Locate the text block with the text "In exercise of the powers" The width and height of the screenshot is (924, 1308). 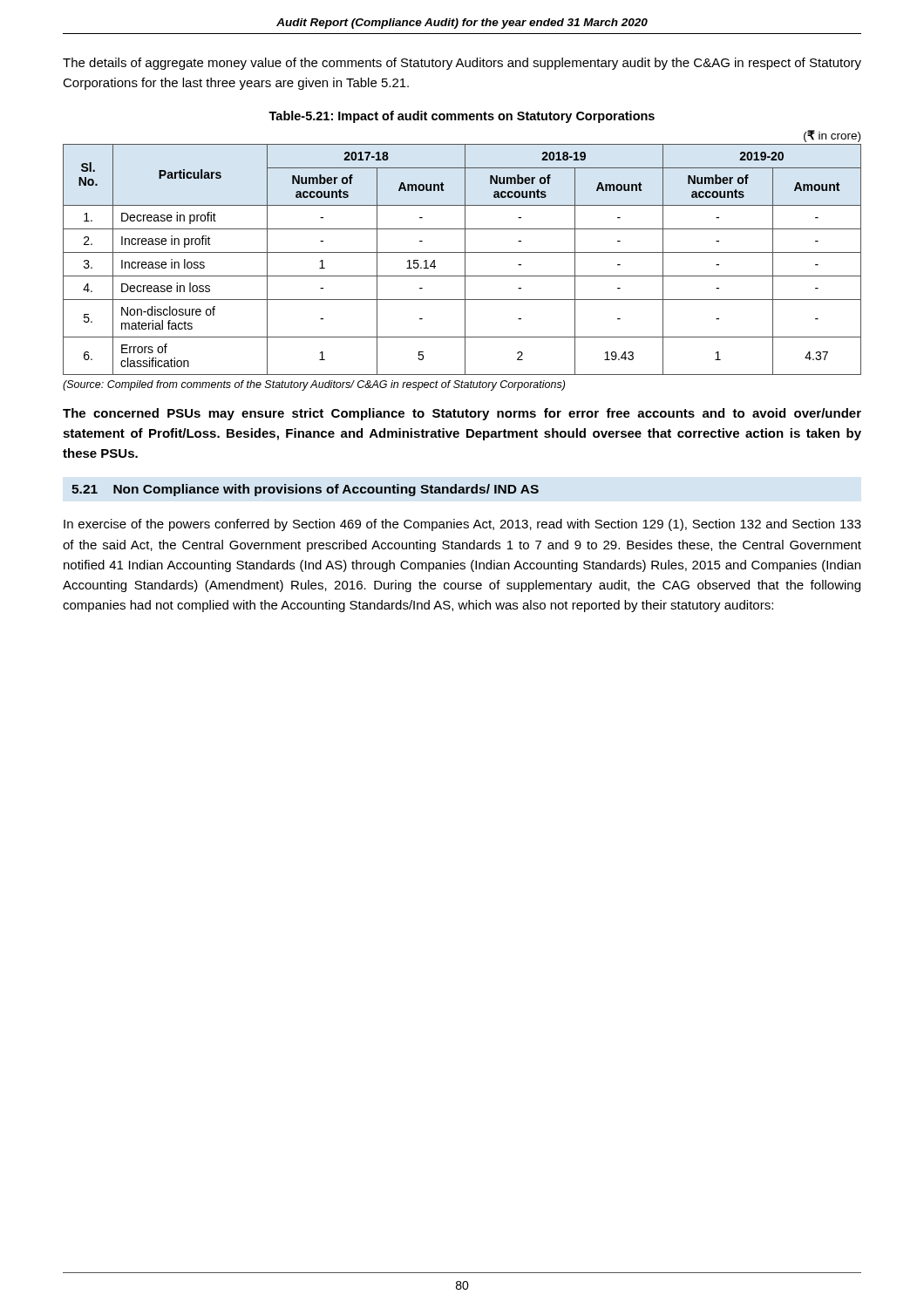click(x=462, y=564)
